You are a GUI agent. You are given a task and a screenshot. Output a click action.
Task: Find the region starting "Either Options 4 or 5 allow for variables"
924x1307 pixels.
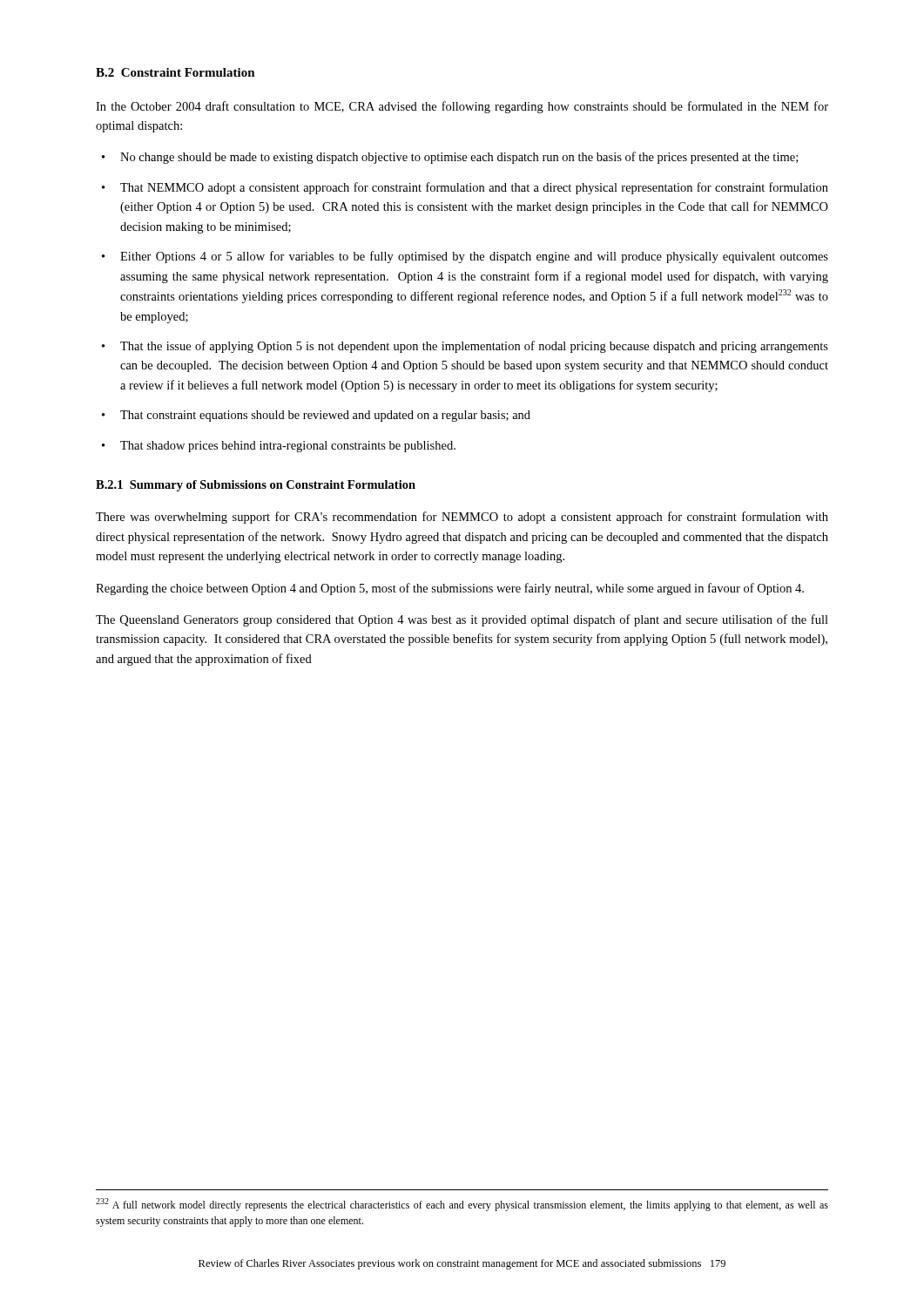(x=474, y=286)
